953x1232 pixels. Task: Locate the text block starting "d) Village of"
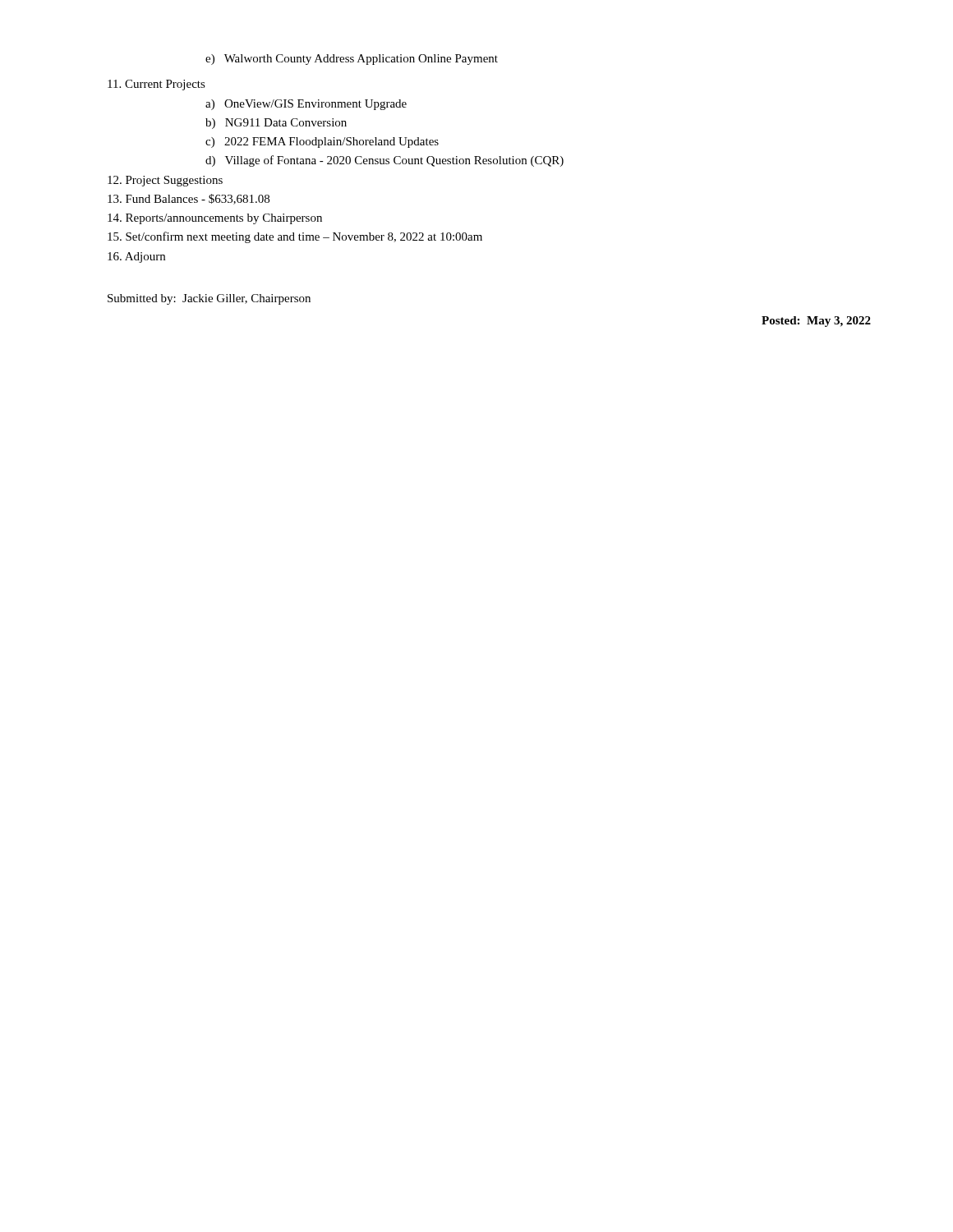pos(385,160)
